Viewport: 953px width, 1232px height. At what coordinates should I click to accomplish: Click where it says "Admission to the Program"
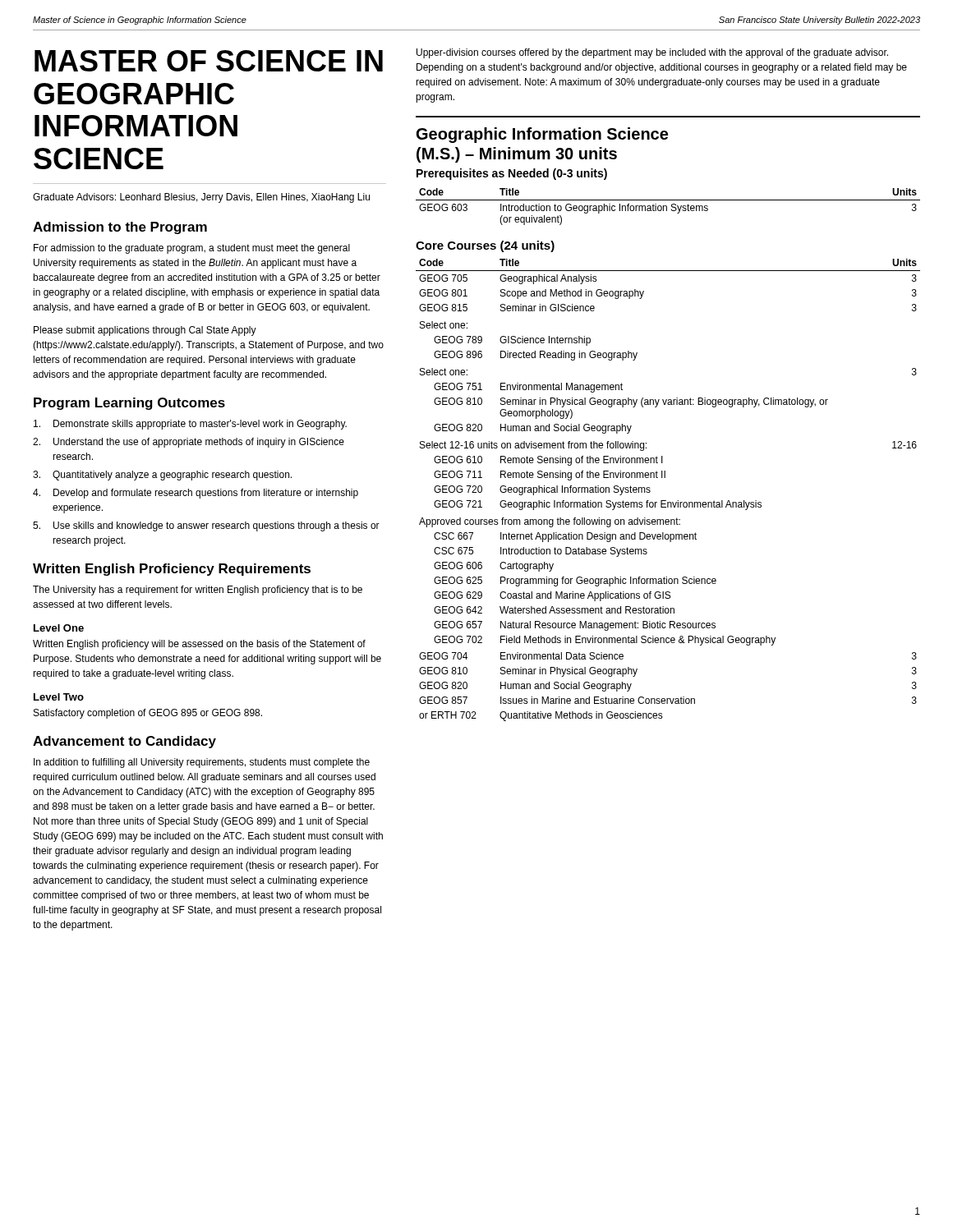(120, 227)
